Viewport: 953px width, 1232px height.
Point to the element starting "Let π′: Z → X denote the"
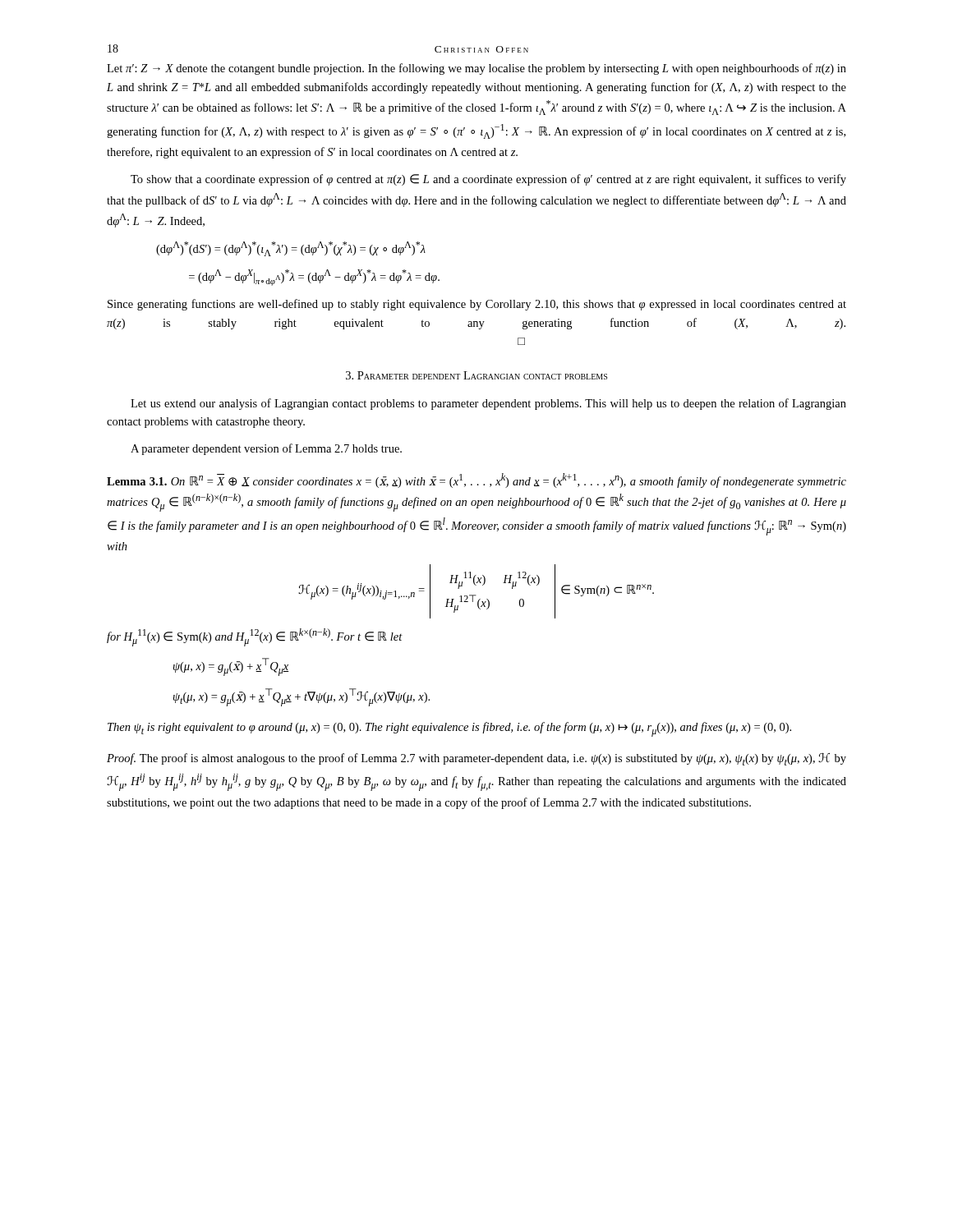coord(476,110)
